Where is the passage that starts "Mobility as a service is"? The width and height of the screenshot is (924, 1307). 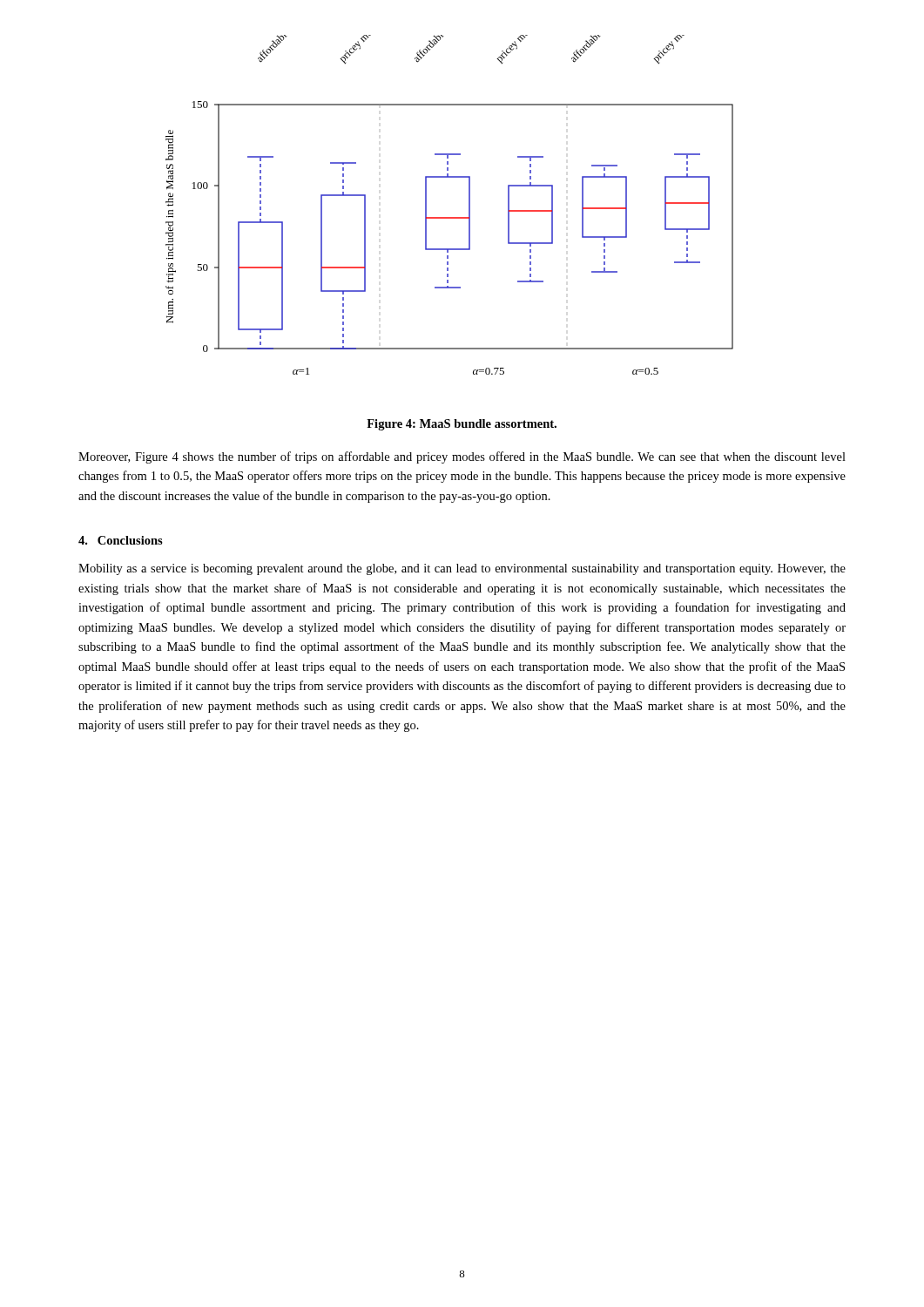[462, 647]
